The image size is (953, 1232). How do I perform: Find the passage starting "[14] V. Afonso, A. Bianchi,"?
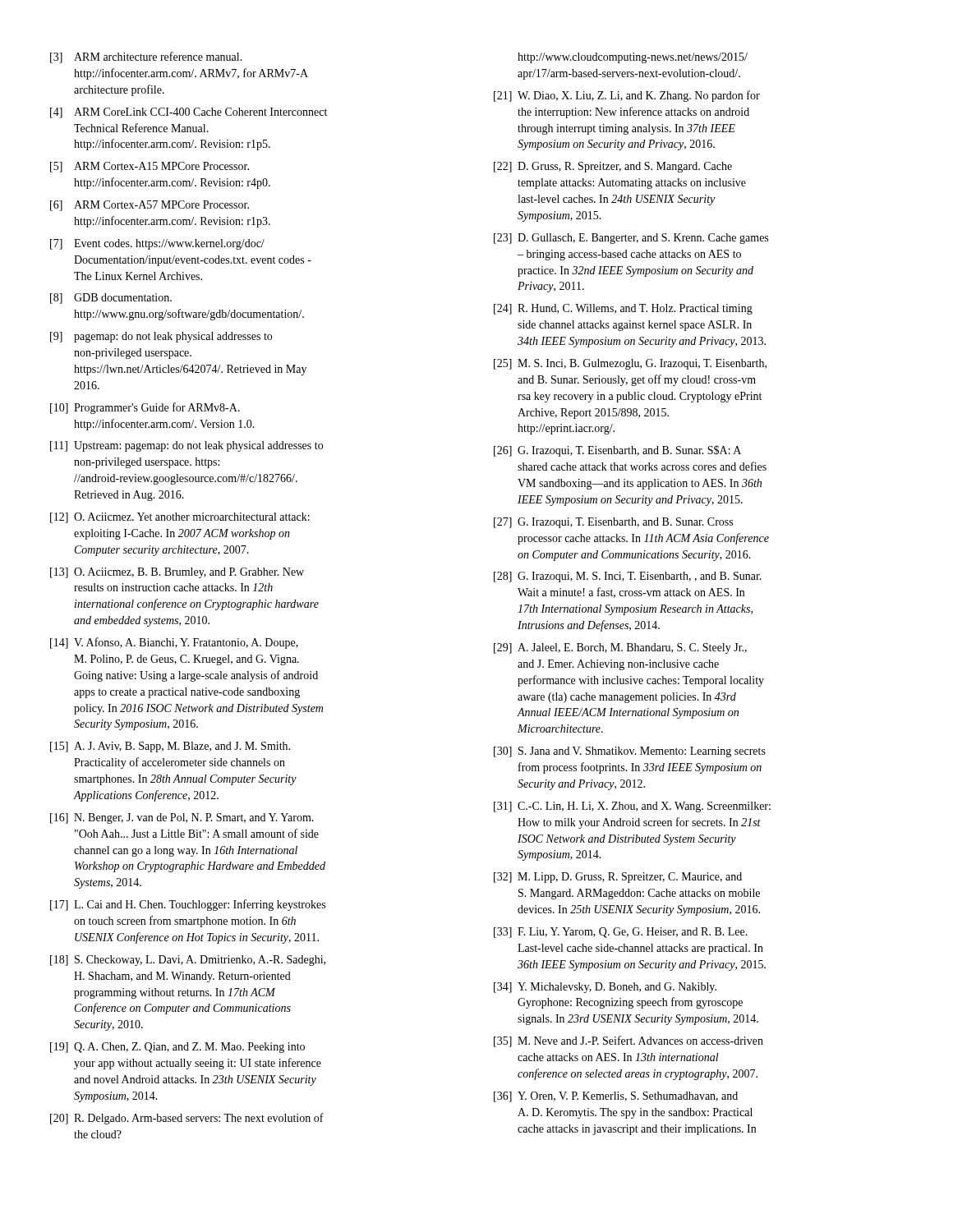pyautogui.click(x=255, y=684)
